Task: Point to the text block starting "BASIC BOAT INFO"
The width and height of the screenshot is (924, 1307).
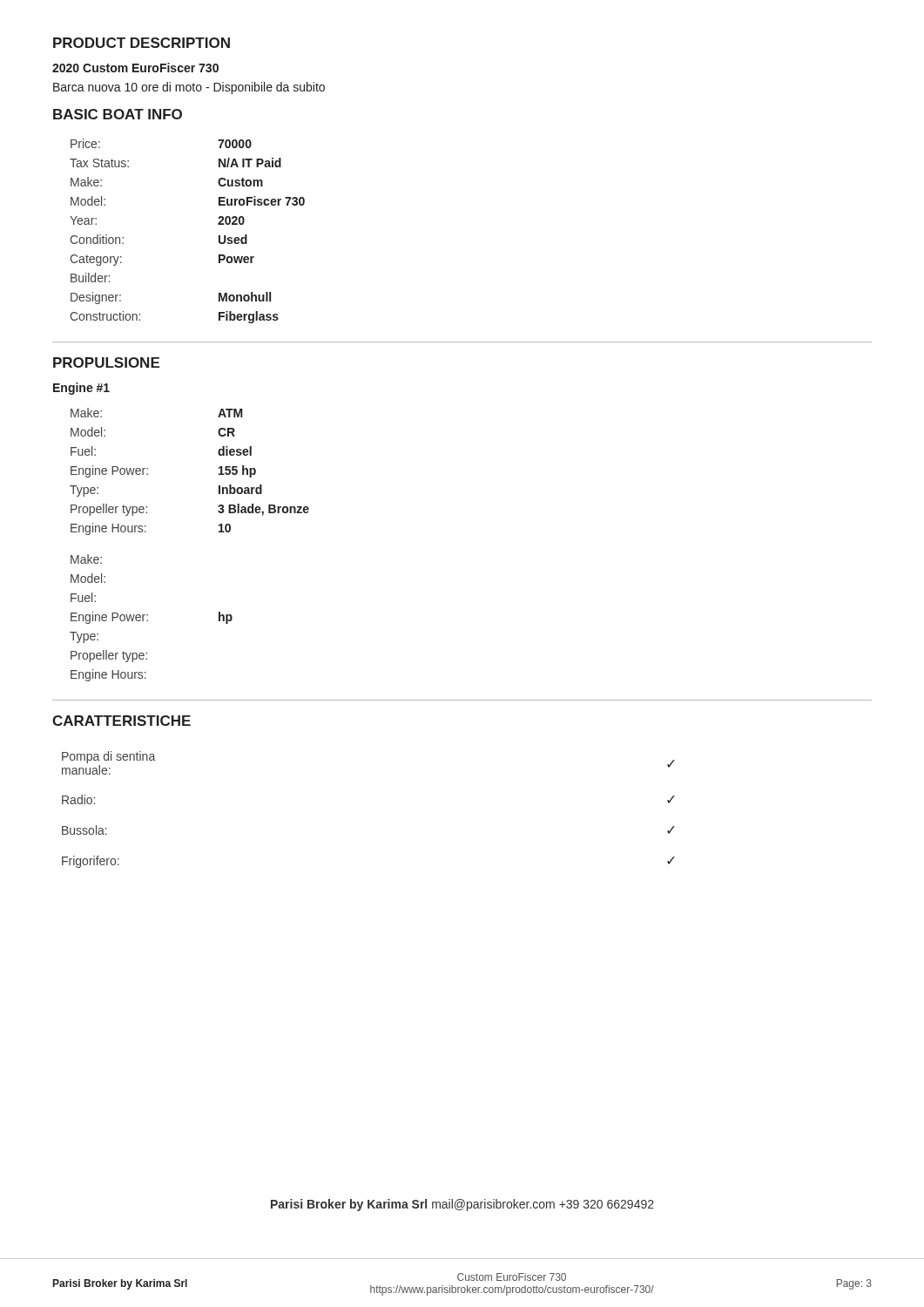Action: pyautogui.click(x=118, y=115)
